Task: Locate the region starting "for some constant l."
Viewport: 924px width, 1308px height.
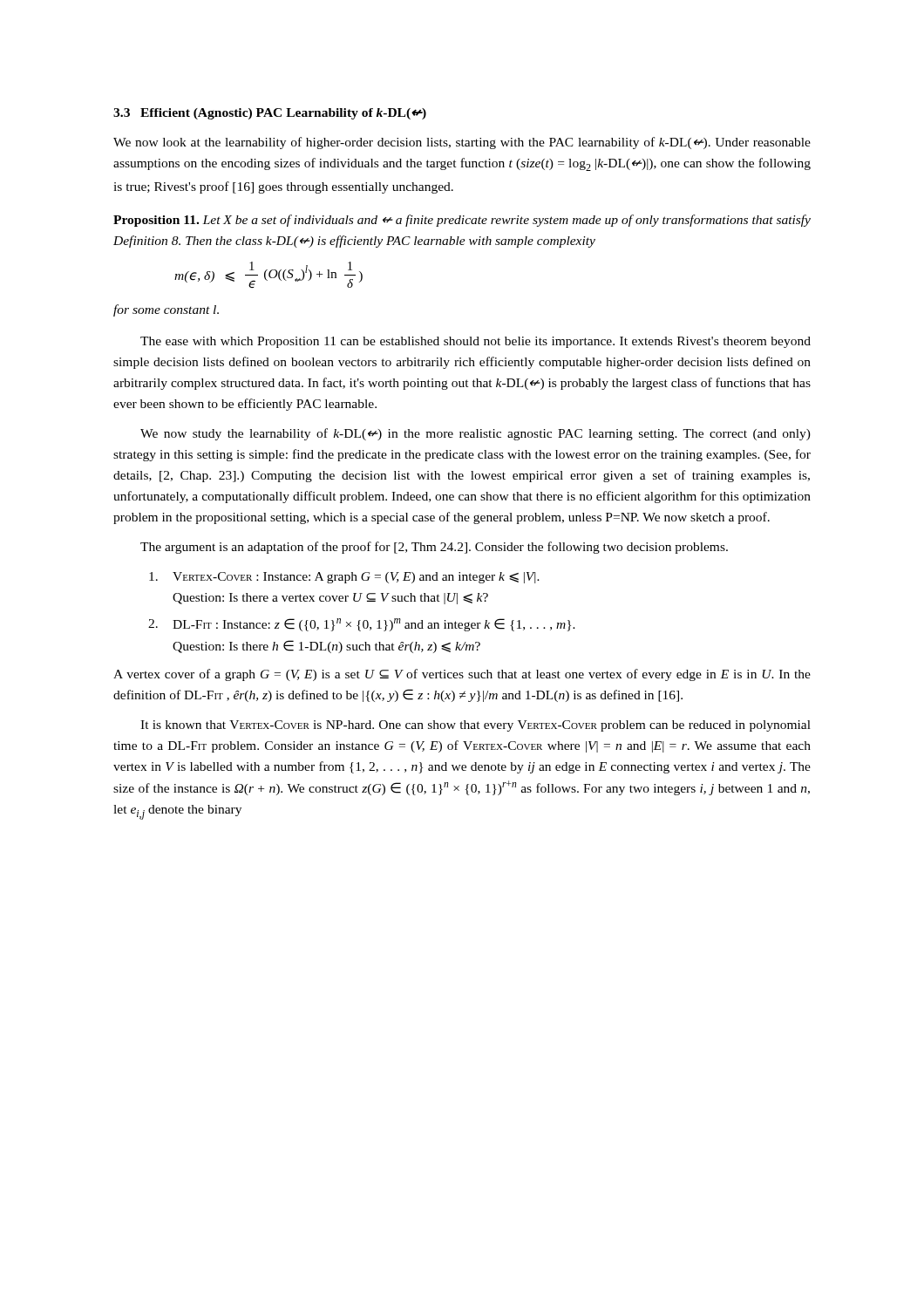Action: coord(166,310)
